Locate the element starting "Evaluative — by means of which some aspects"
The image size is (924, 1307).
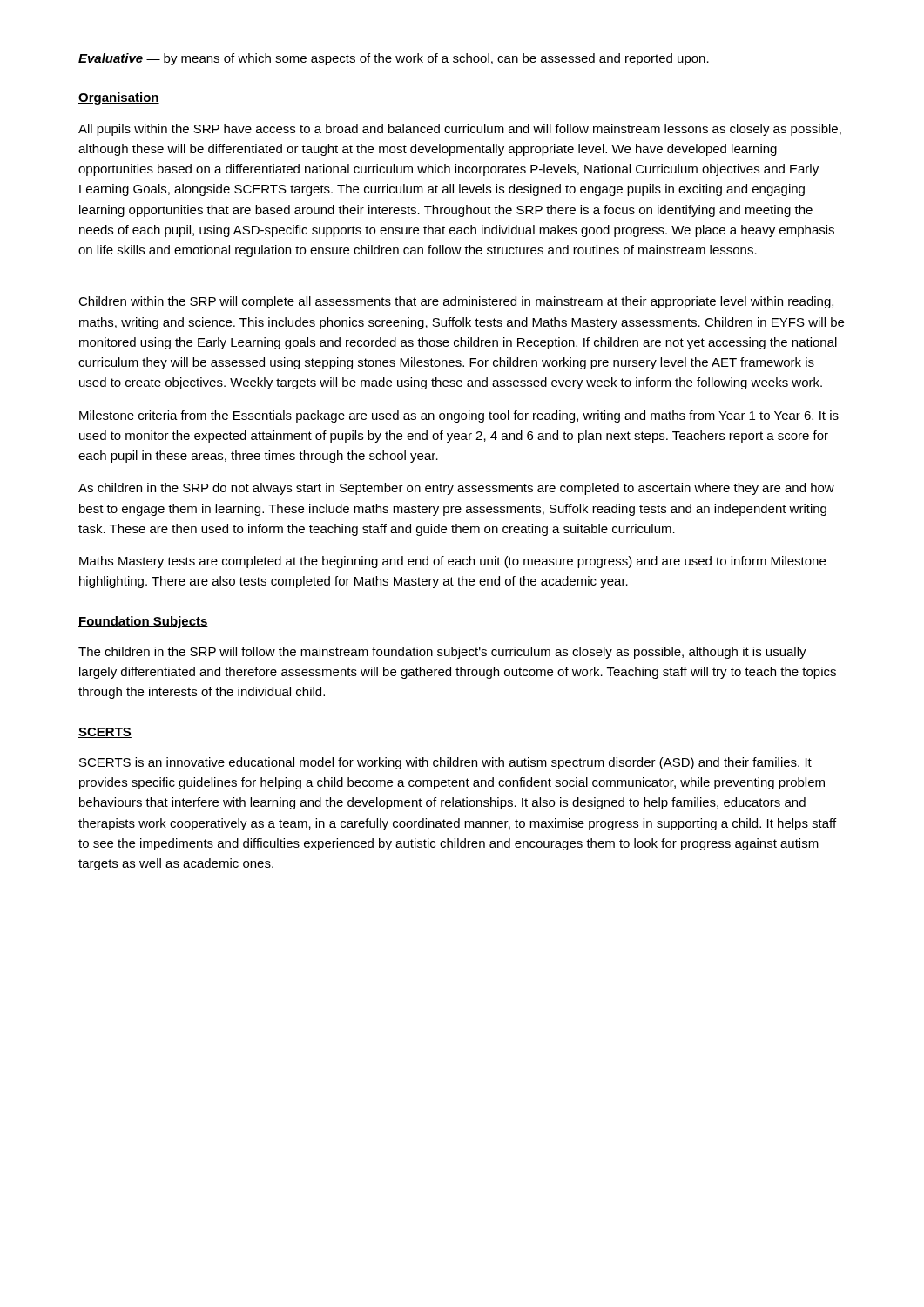click(394, 58)
